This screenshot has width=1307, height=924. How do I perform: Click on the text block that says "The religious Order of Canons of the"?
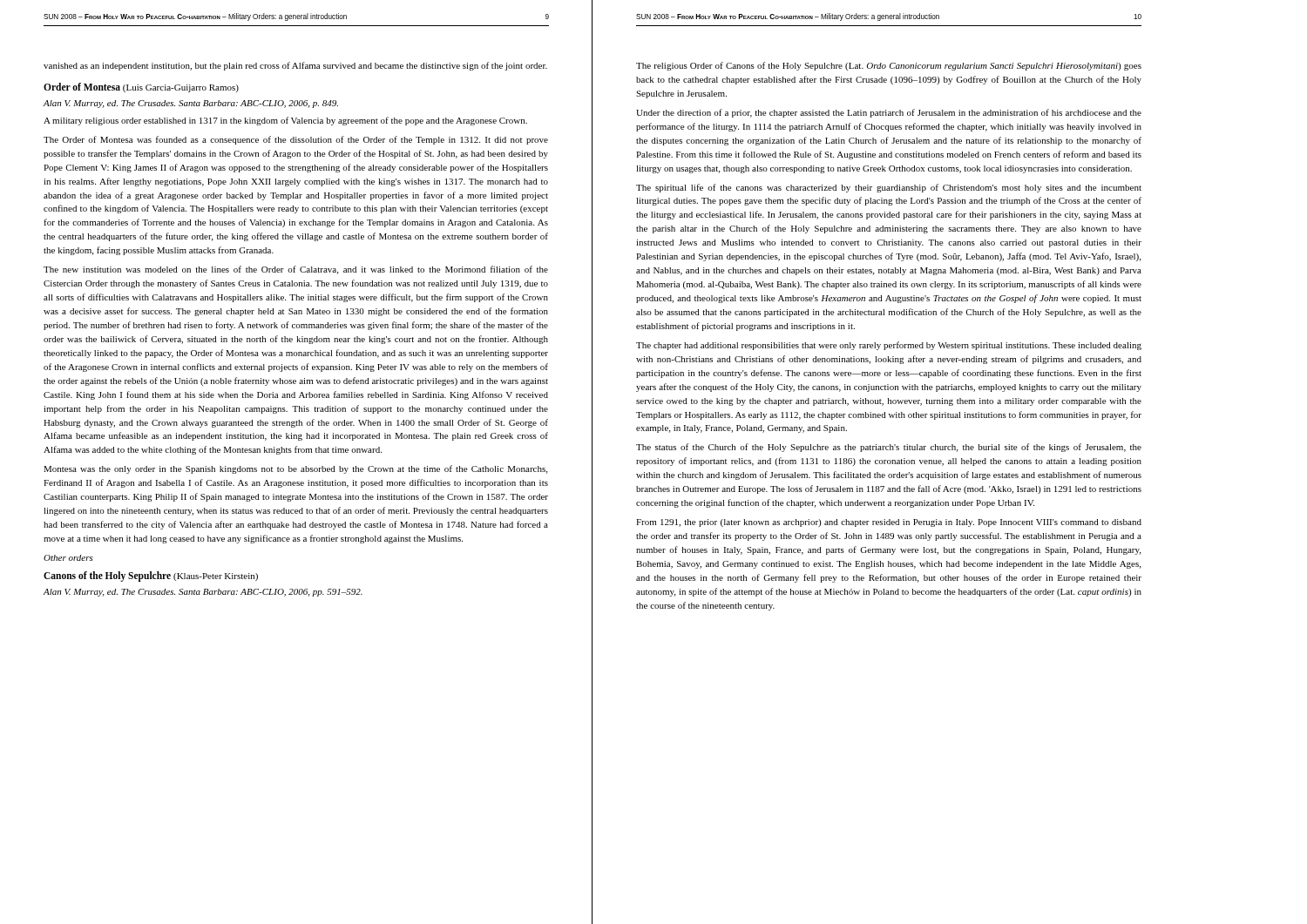(x=889, y=80)
